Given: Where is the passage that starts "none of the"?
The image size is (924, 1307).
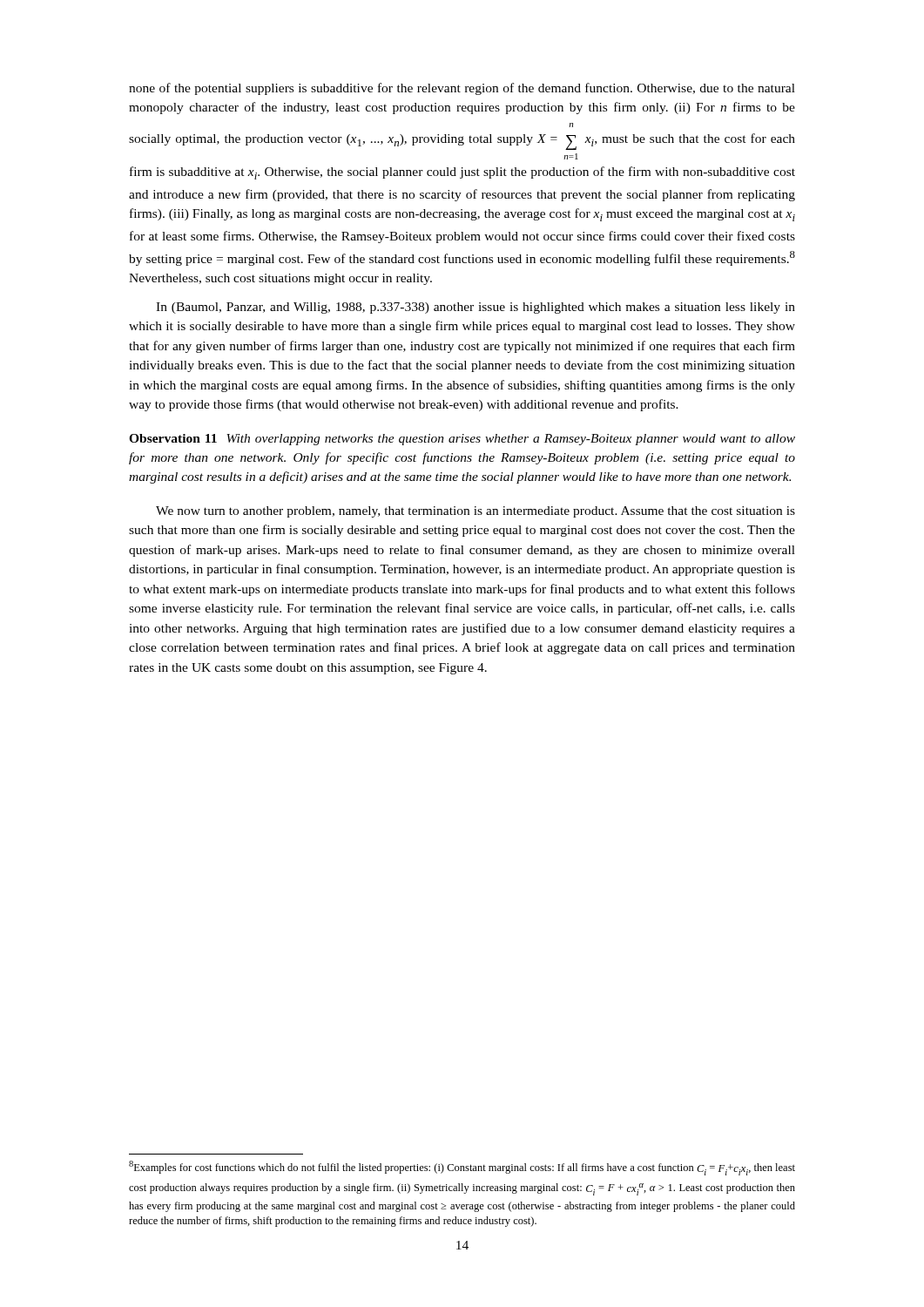Looking at the screenshot, I should click(462, 183).
